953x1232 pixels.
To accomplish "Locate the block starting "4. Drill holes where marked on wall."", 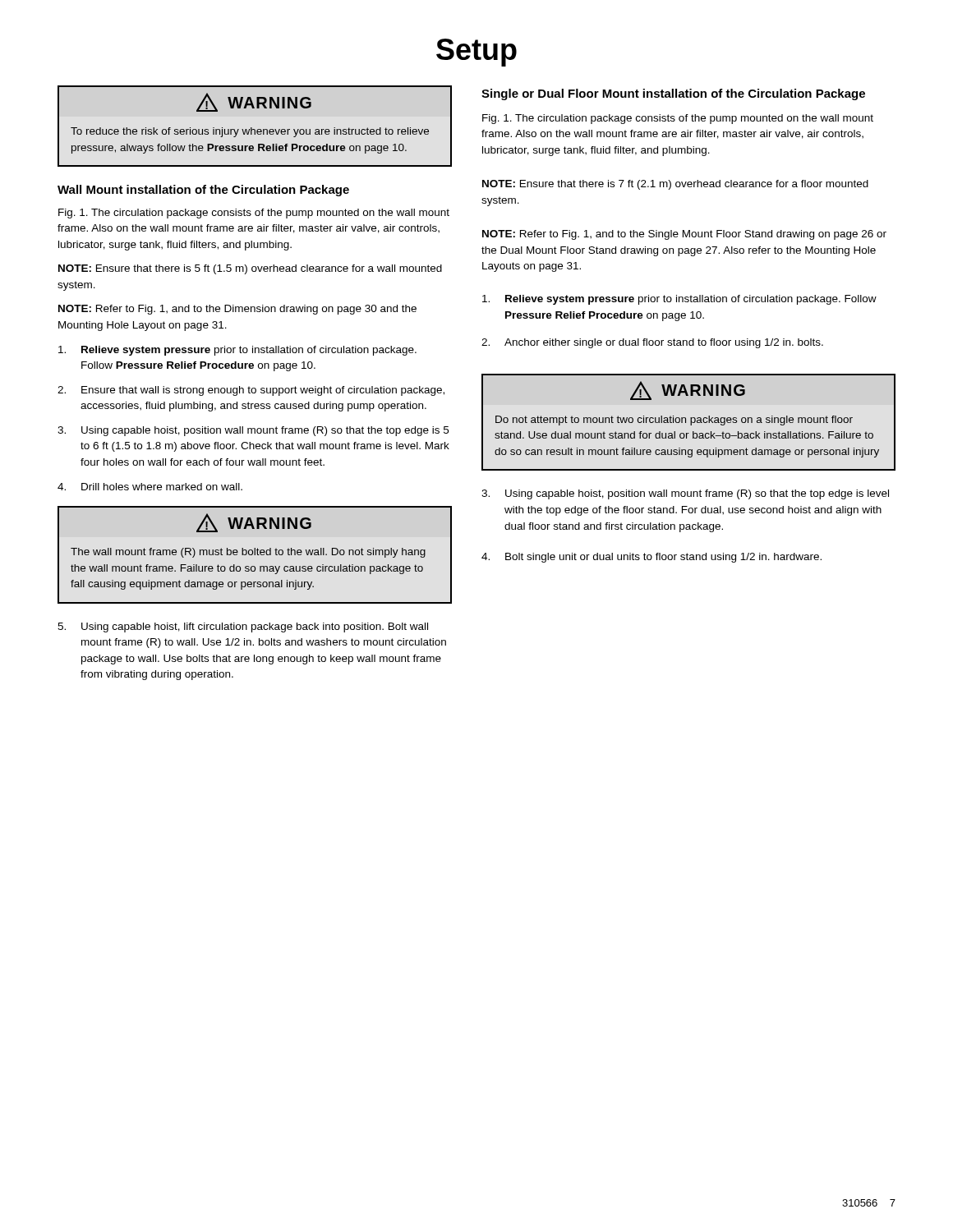I will pyautogui.click(x=150, y=487).
